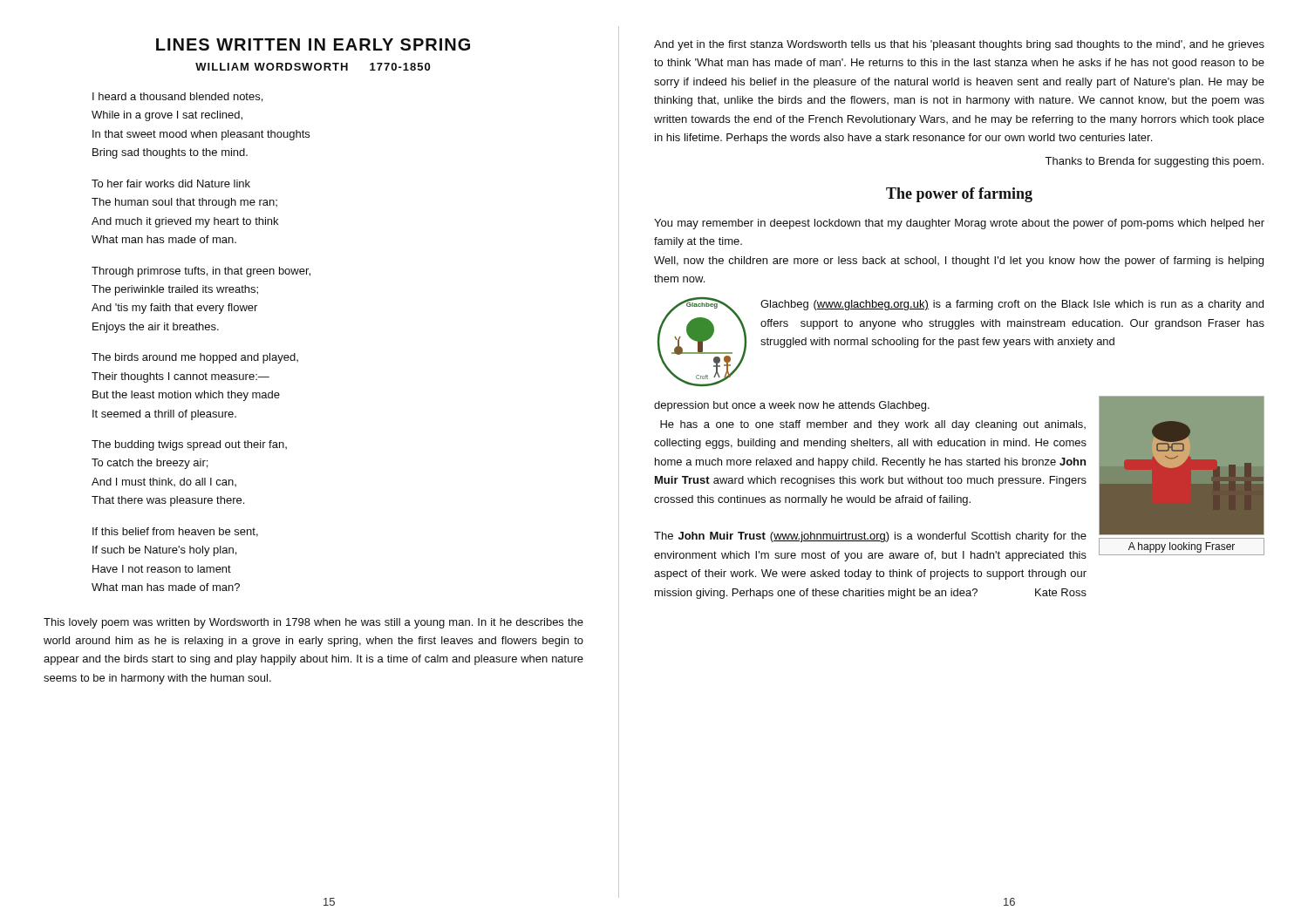Find the text starting "A happy looking"
Viewport: 1308px width, 924px height.
click(x=1182, y=547)
